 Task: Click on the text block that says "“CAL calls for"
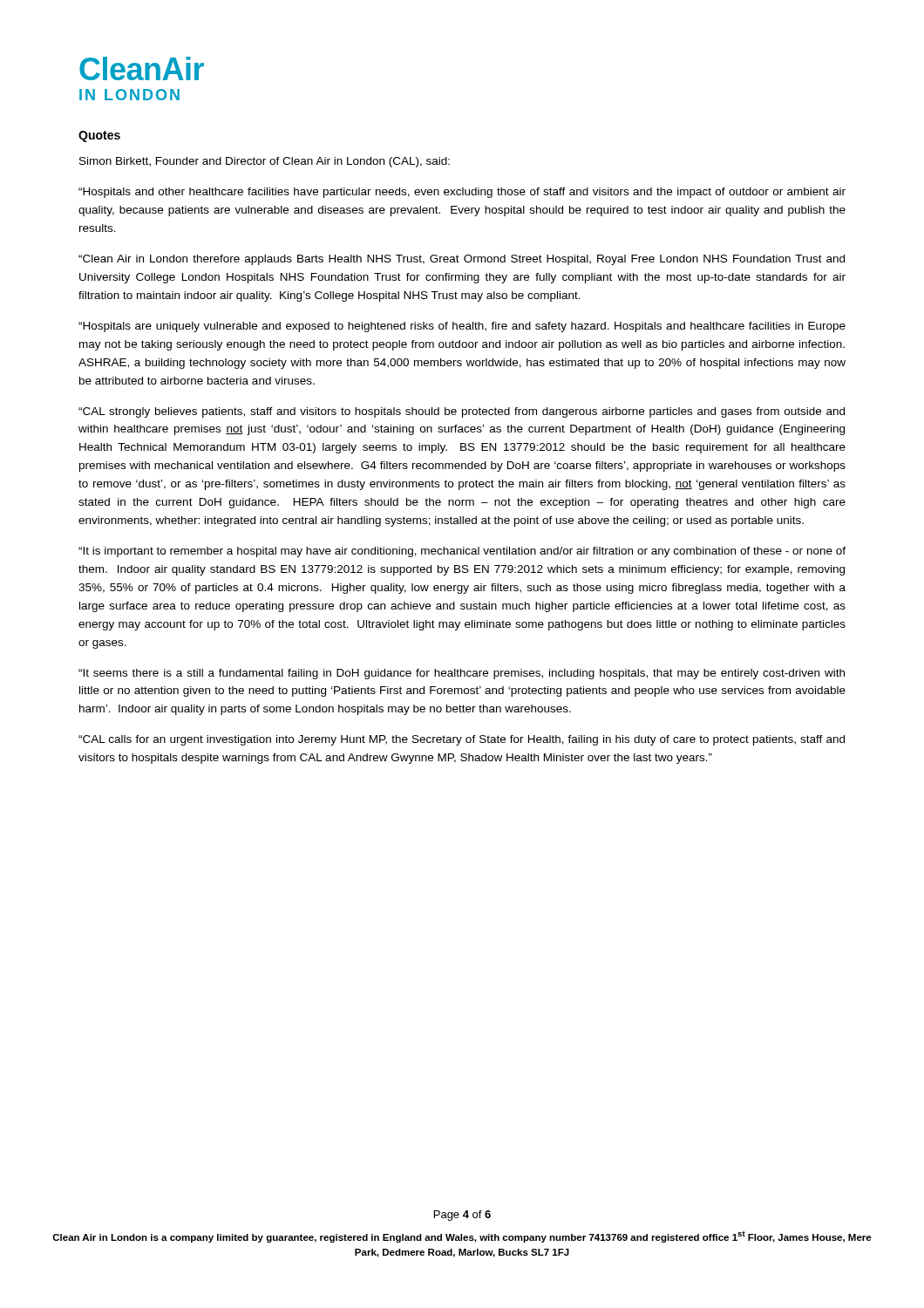pyautogui.click(x=462, y=748)
